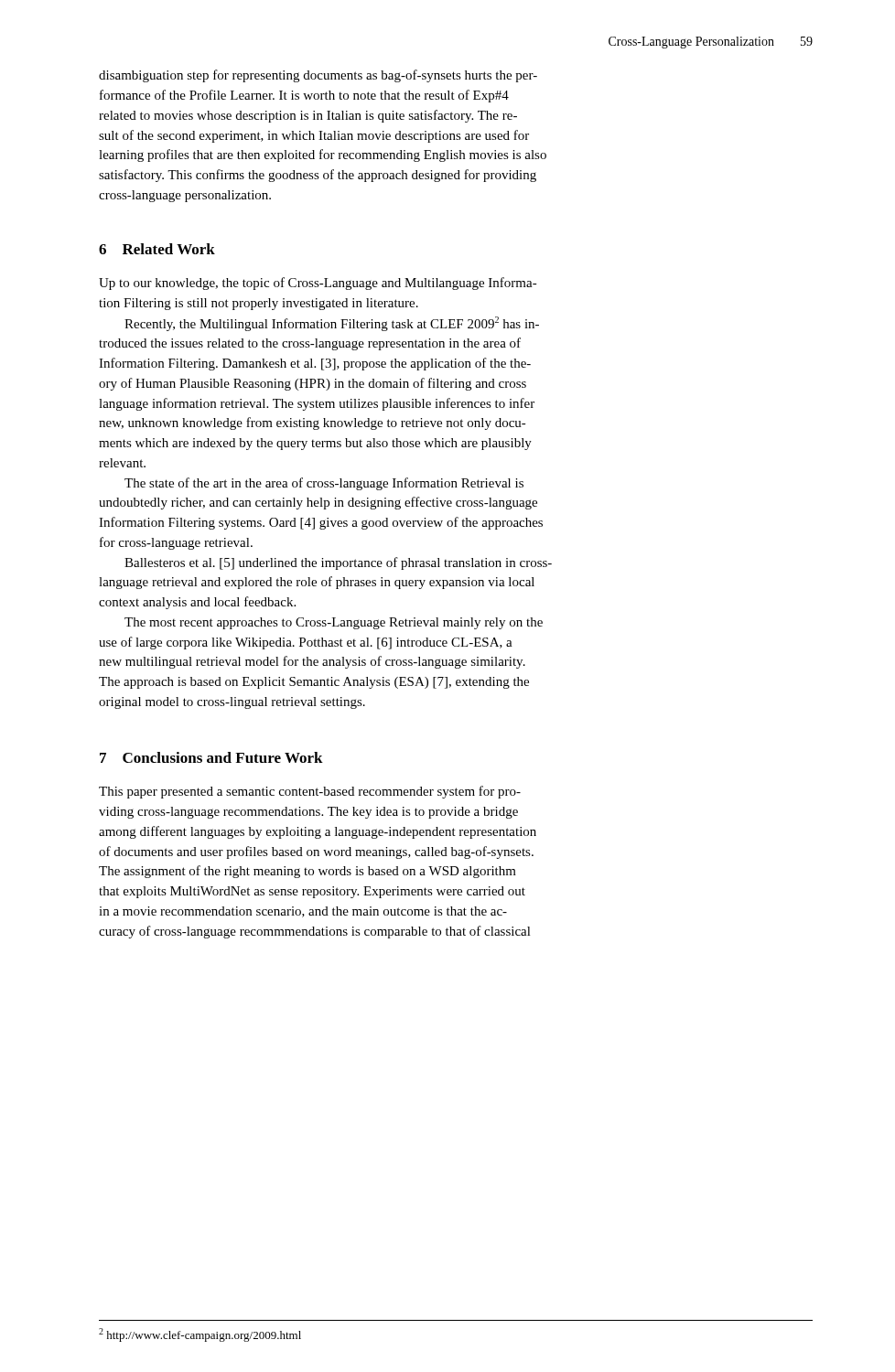Viewport: 895px width, 1372px height.
Task: Point to the block beginning "Ballesteros et al. [5] underlined the importance"
Action: click(325, 582)
